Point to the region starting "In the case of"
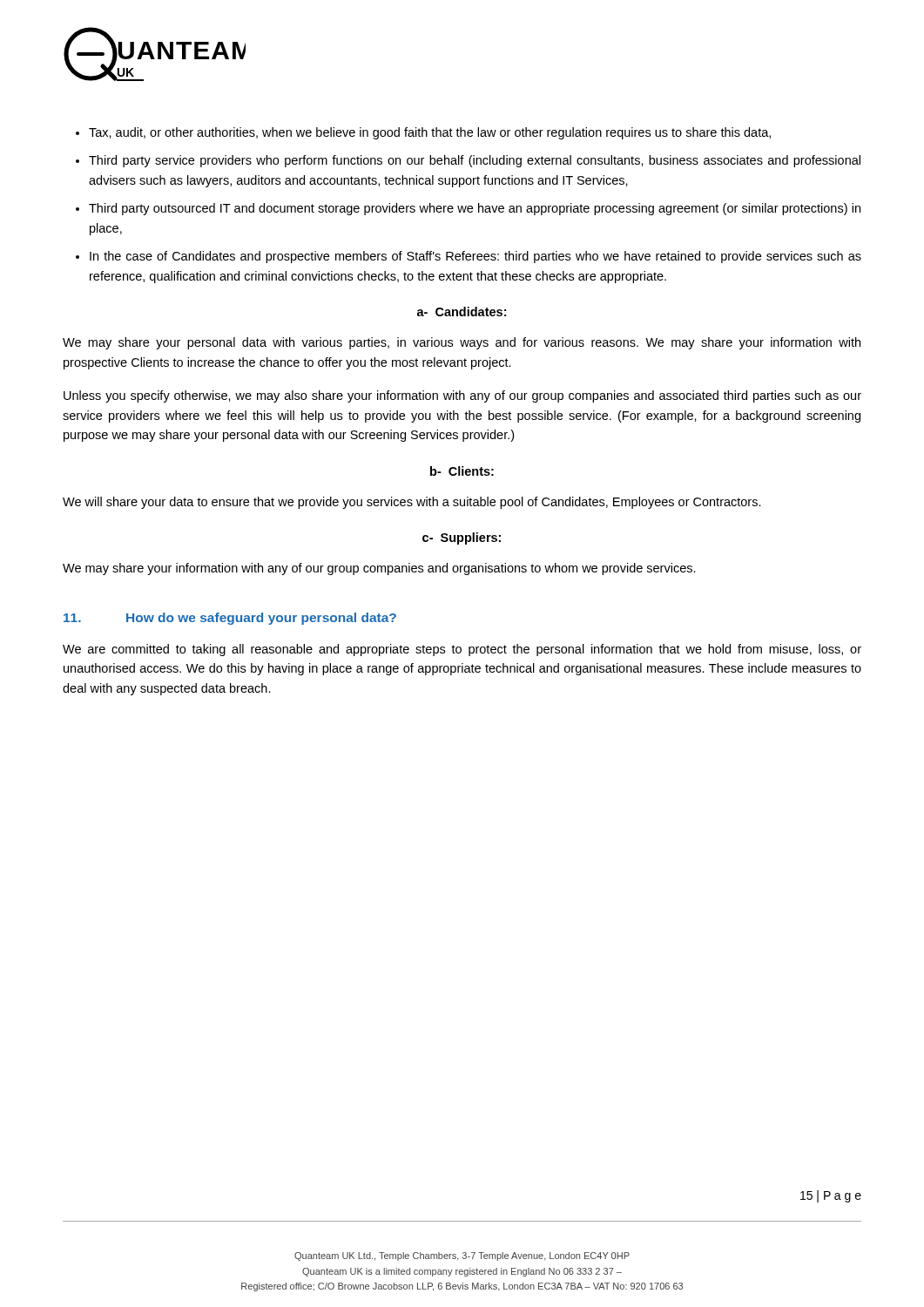924x1307 pixels. click(475, 266)
